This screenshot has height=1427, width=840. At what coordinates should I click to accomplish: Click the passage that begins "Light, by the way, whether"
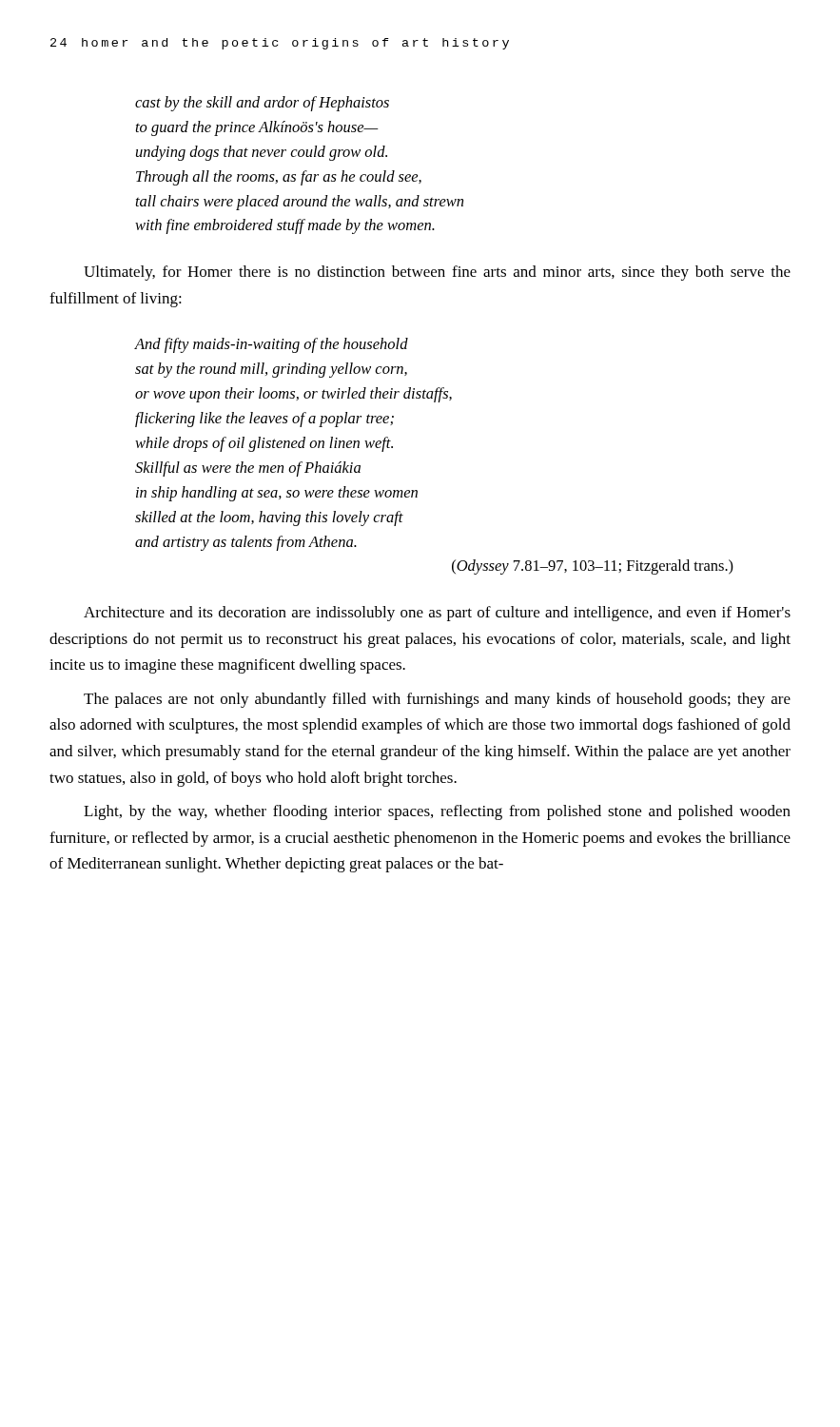420,837
